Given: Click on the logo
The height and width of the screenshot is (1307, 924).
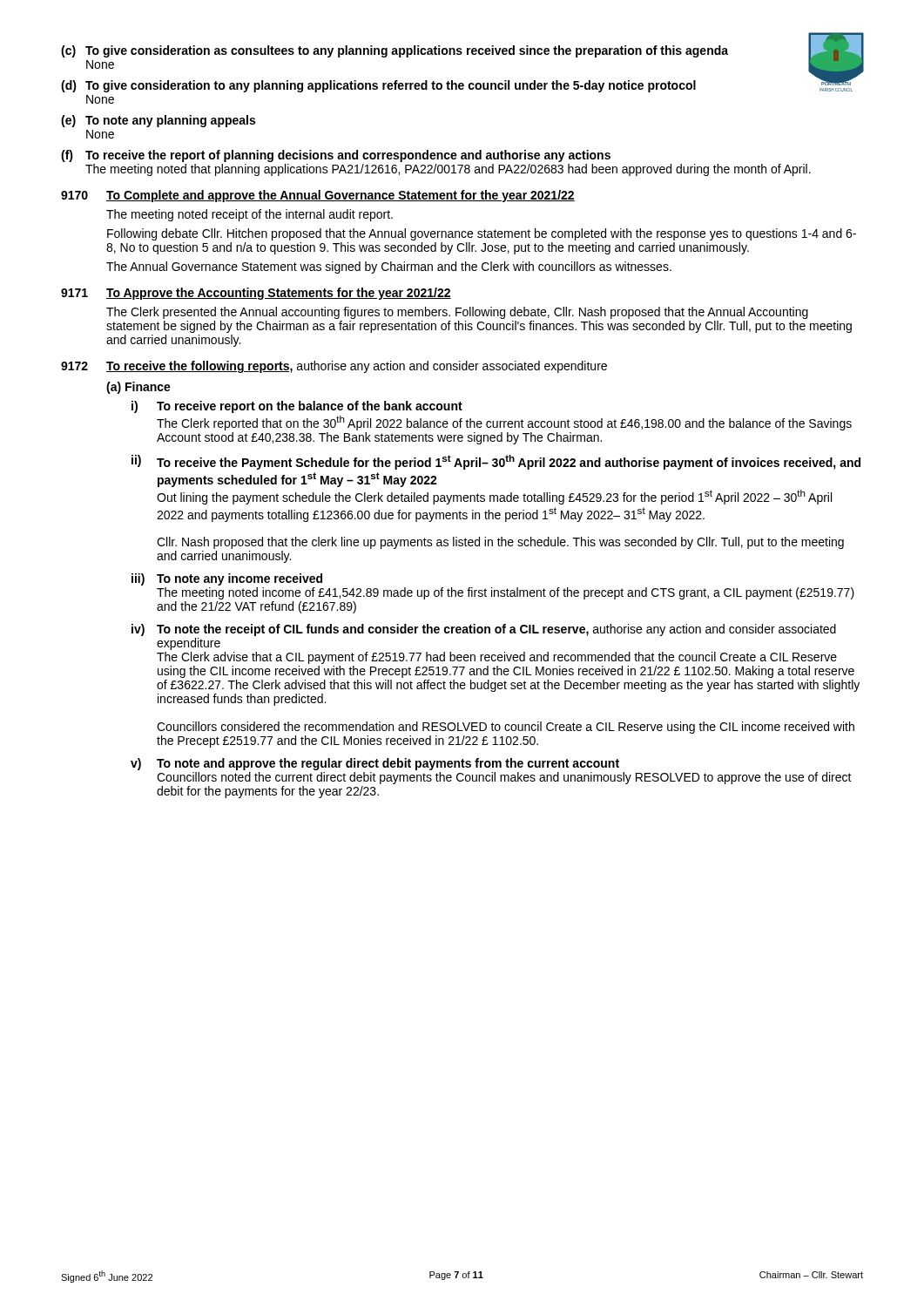Looking at the screenshot, I should click(836, 62).
